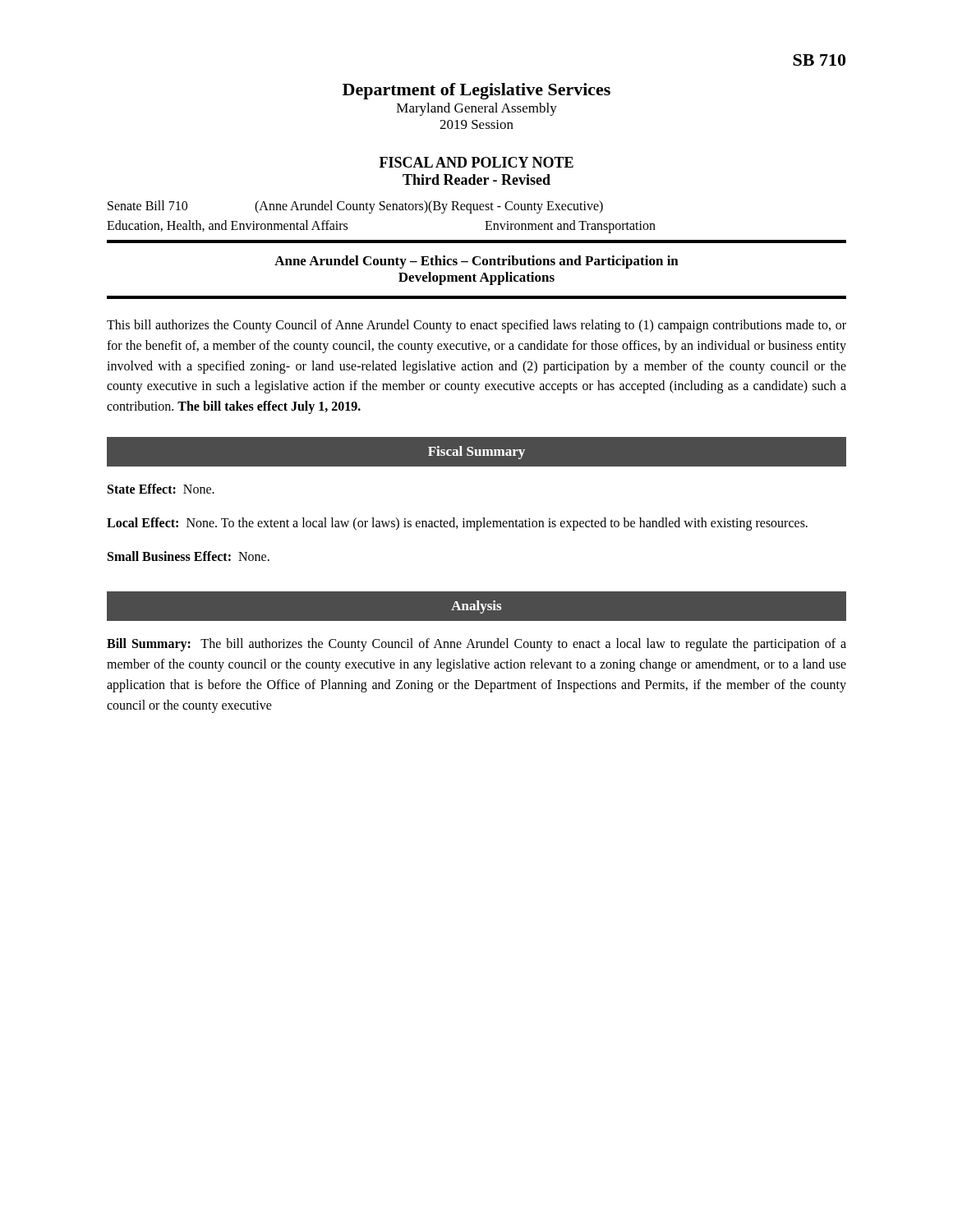Locate the text block that reads "Senate Bill 710"
953x1232 pixels.
476,206
